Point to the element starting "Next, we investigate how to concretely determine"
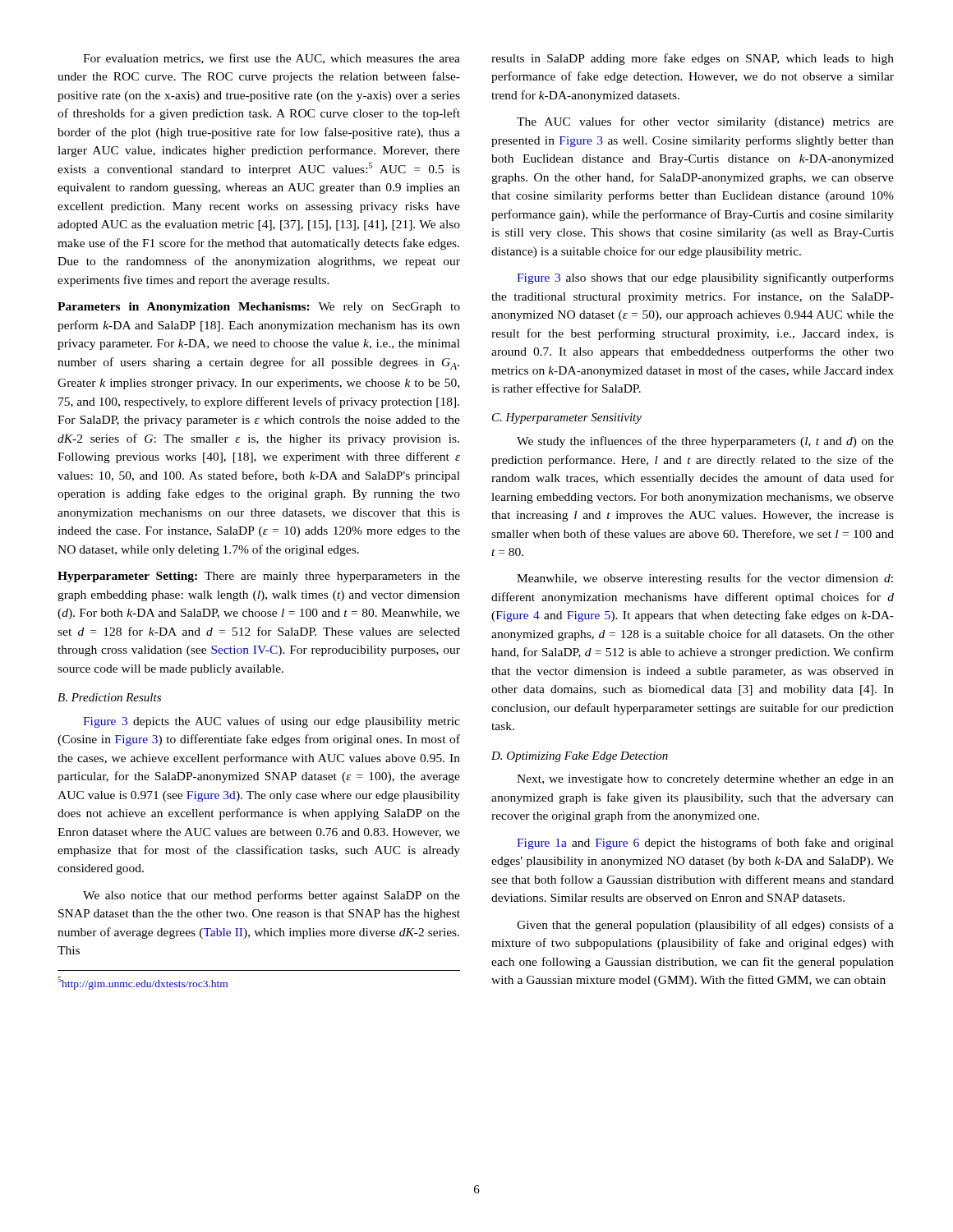Viewport: 953px width, 1232px height. coord(693,798)
